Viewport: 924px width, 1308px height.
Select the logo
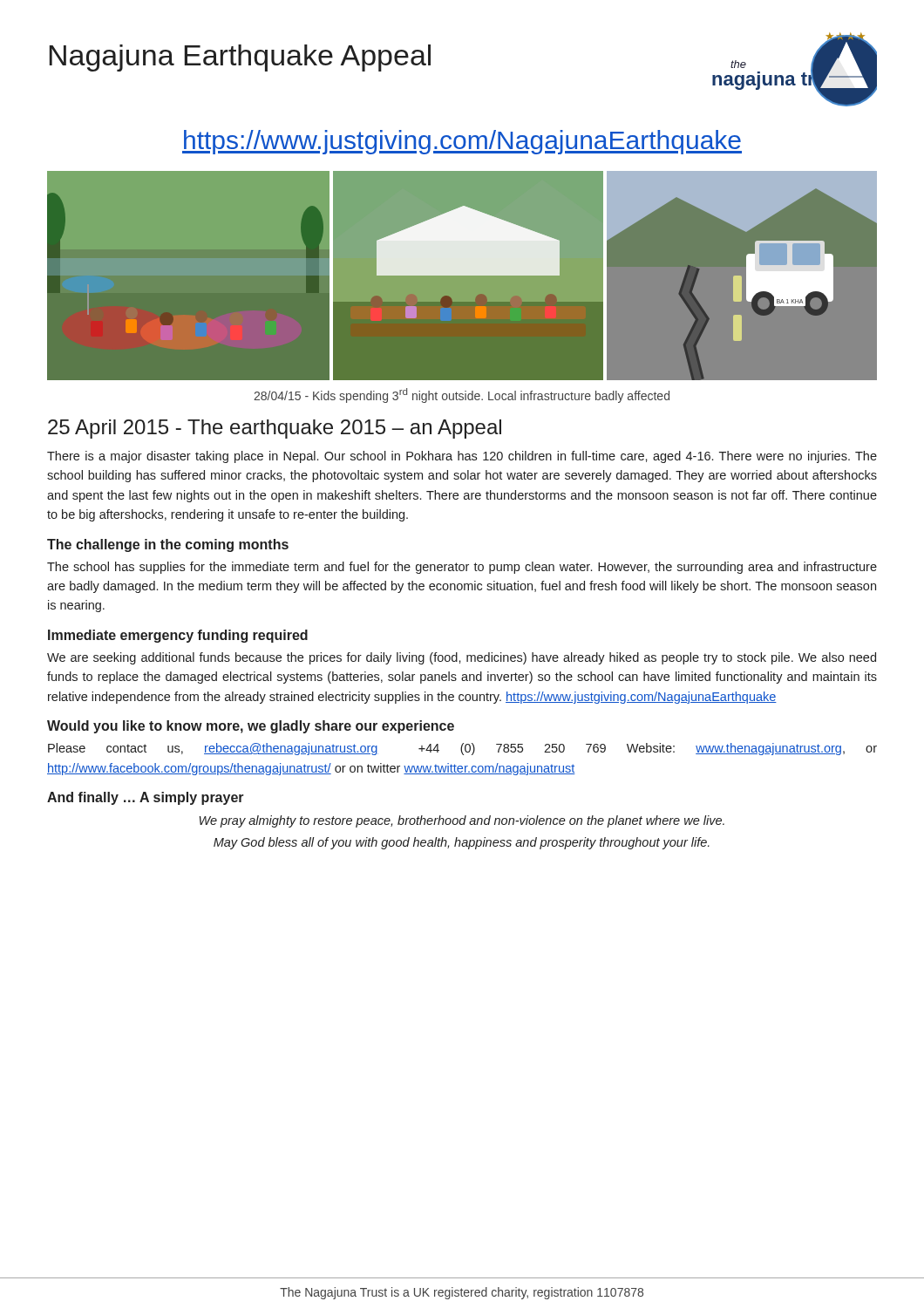pyautogui.click(x=781, y=71)
